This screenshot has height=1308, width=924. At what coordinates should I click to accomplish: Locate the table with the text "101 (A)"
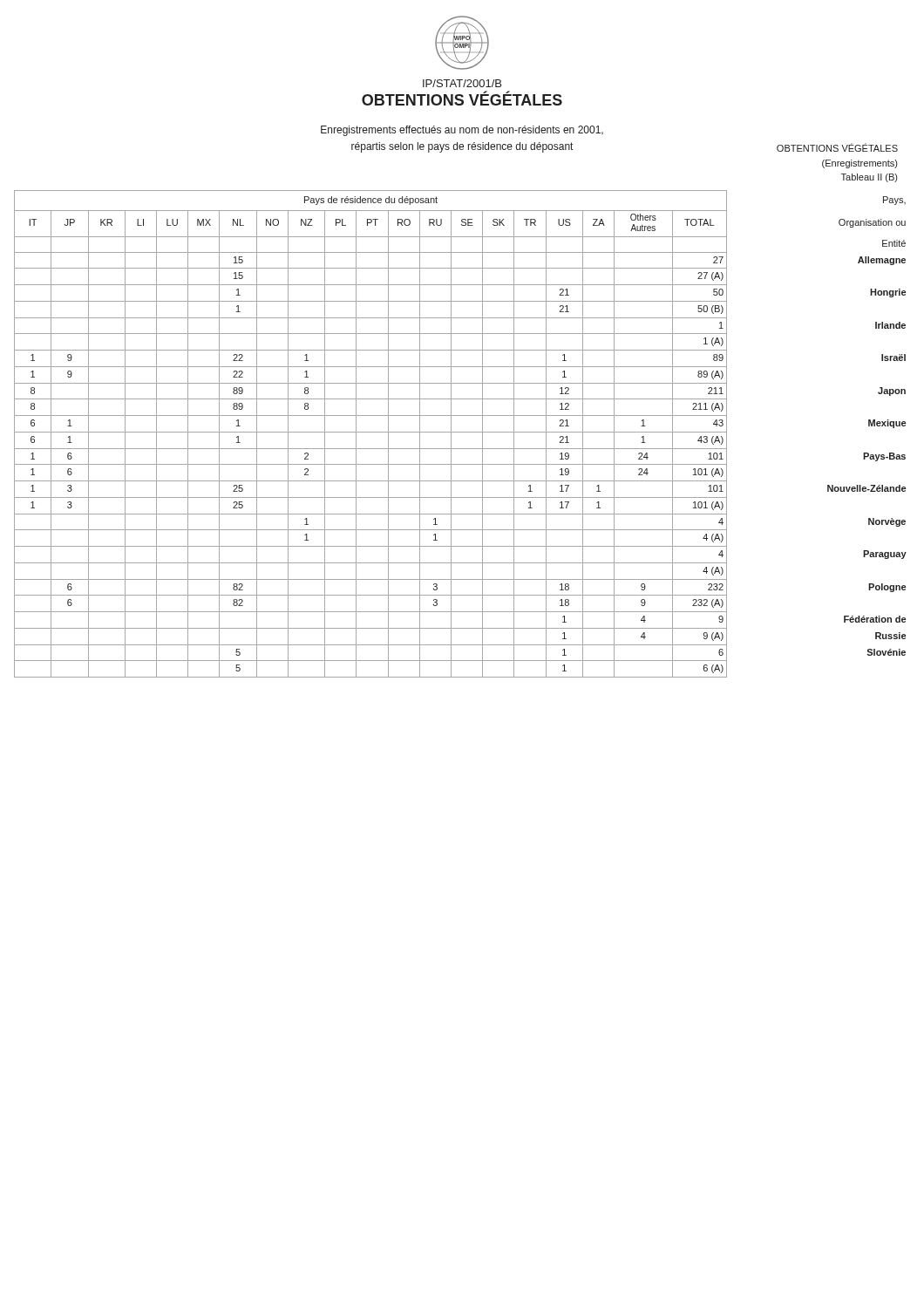click(x=462, y=434)
